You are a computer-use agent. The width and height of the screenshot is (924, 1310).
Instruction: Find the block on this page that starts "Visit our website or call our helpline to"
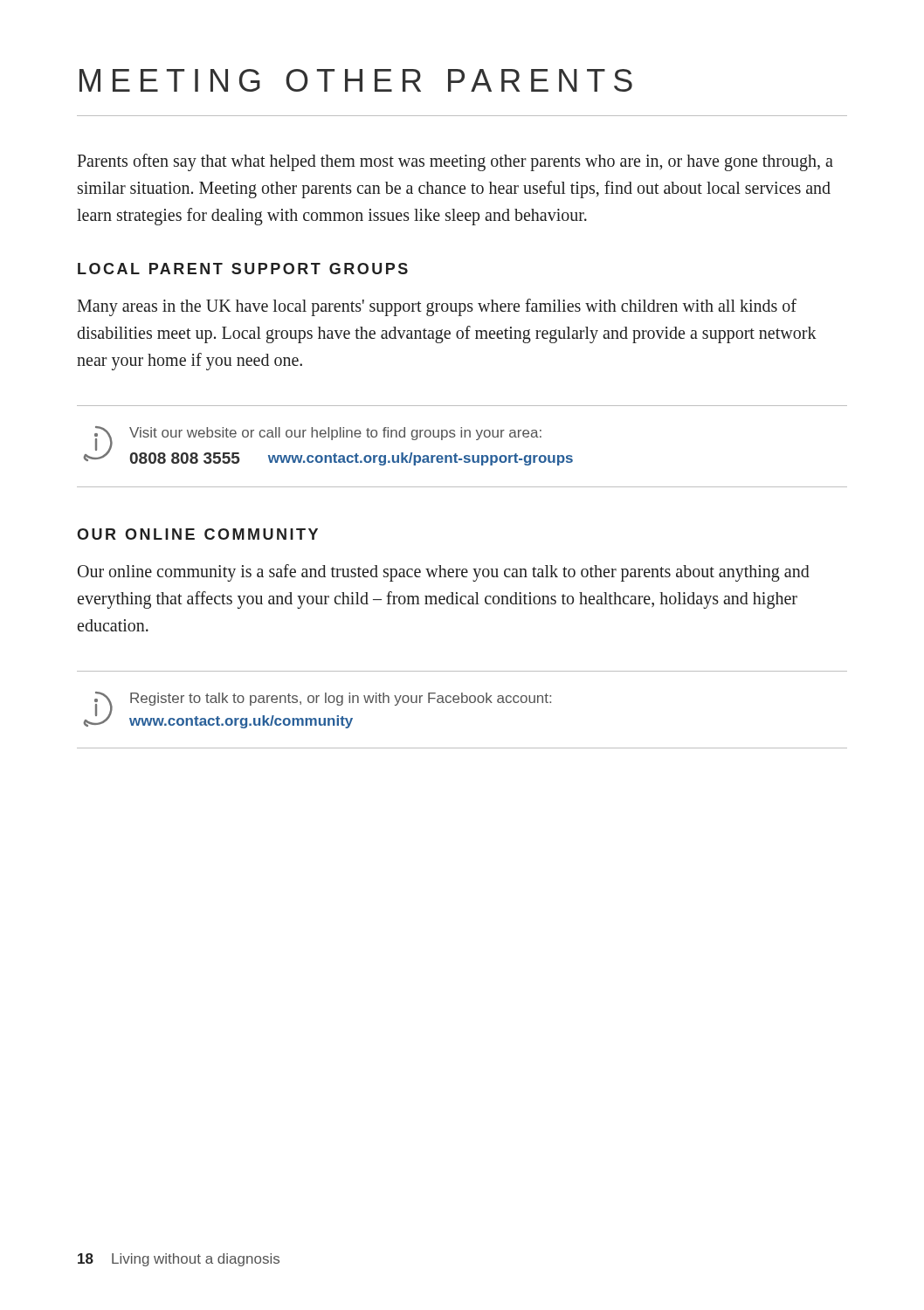[462, 446]
